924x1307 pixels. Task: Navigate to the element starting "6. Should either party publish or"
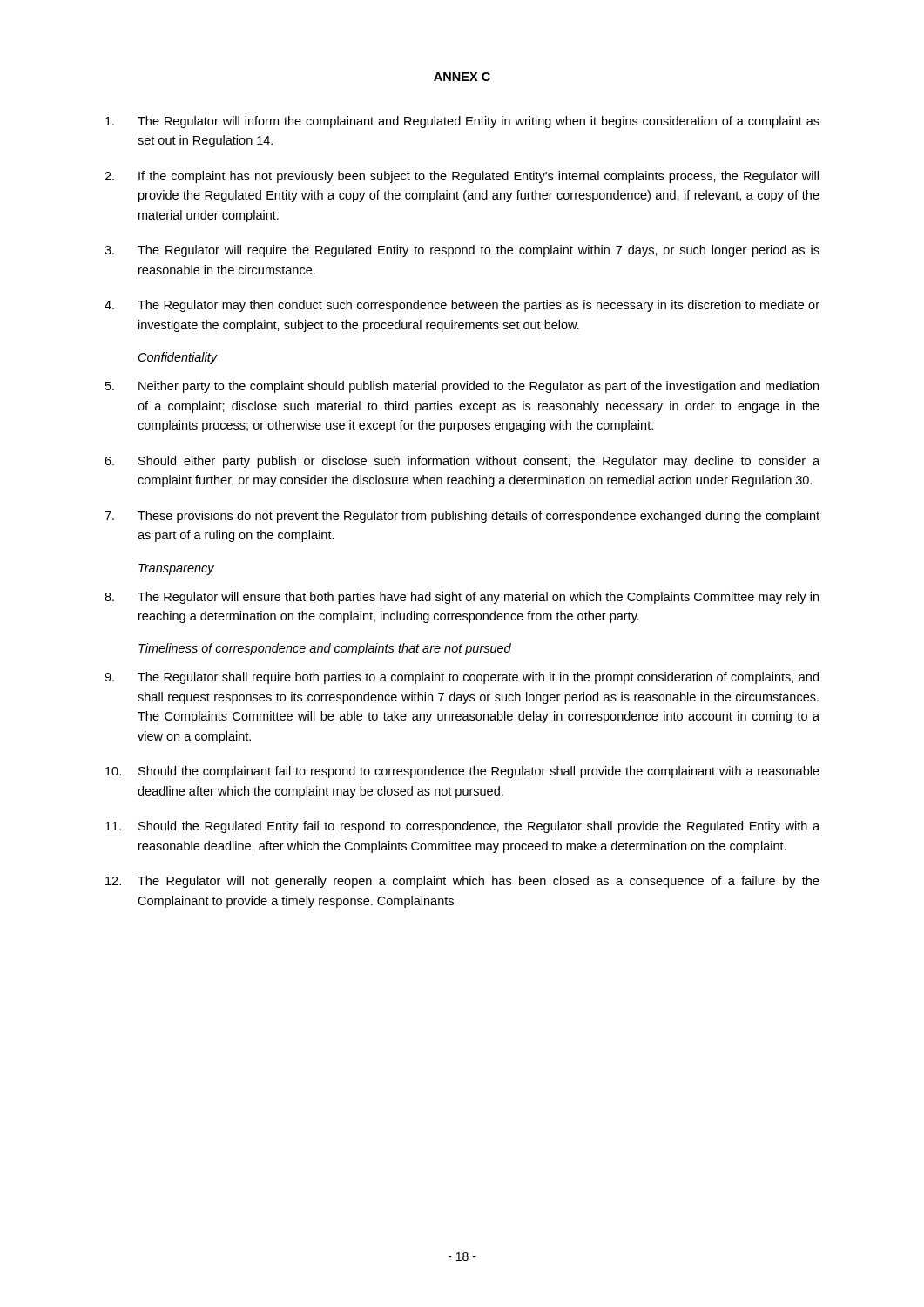point(462,471)
